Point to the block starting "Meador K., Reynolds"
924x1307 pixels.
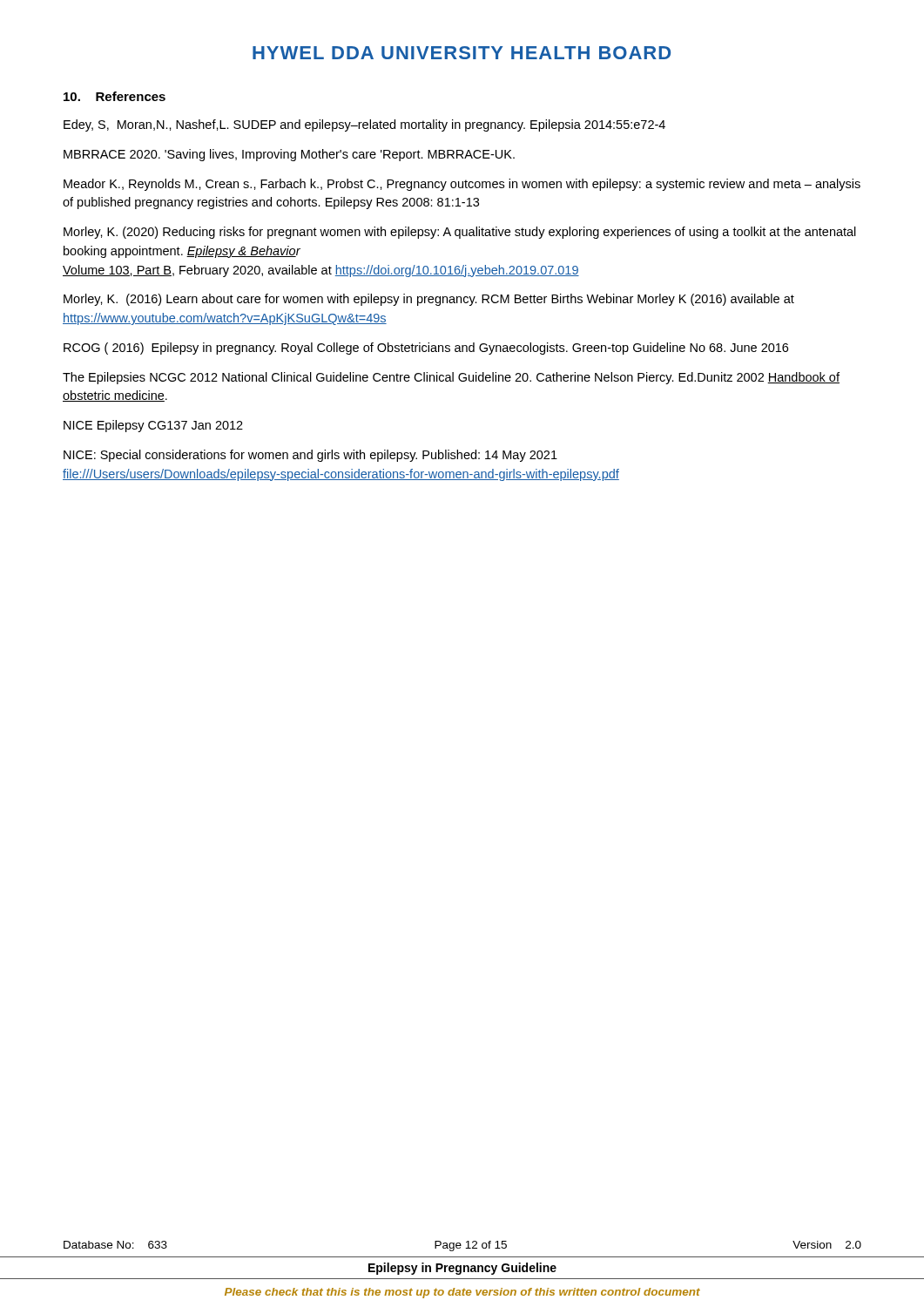[x=462, y=193]
